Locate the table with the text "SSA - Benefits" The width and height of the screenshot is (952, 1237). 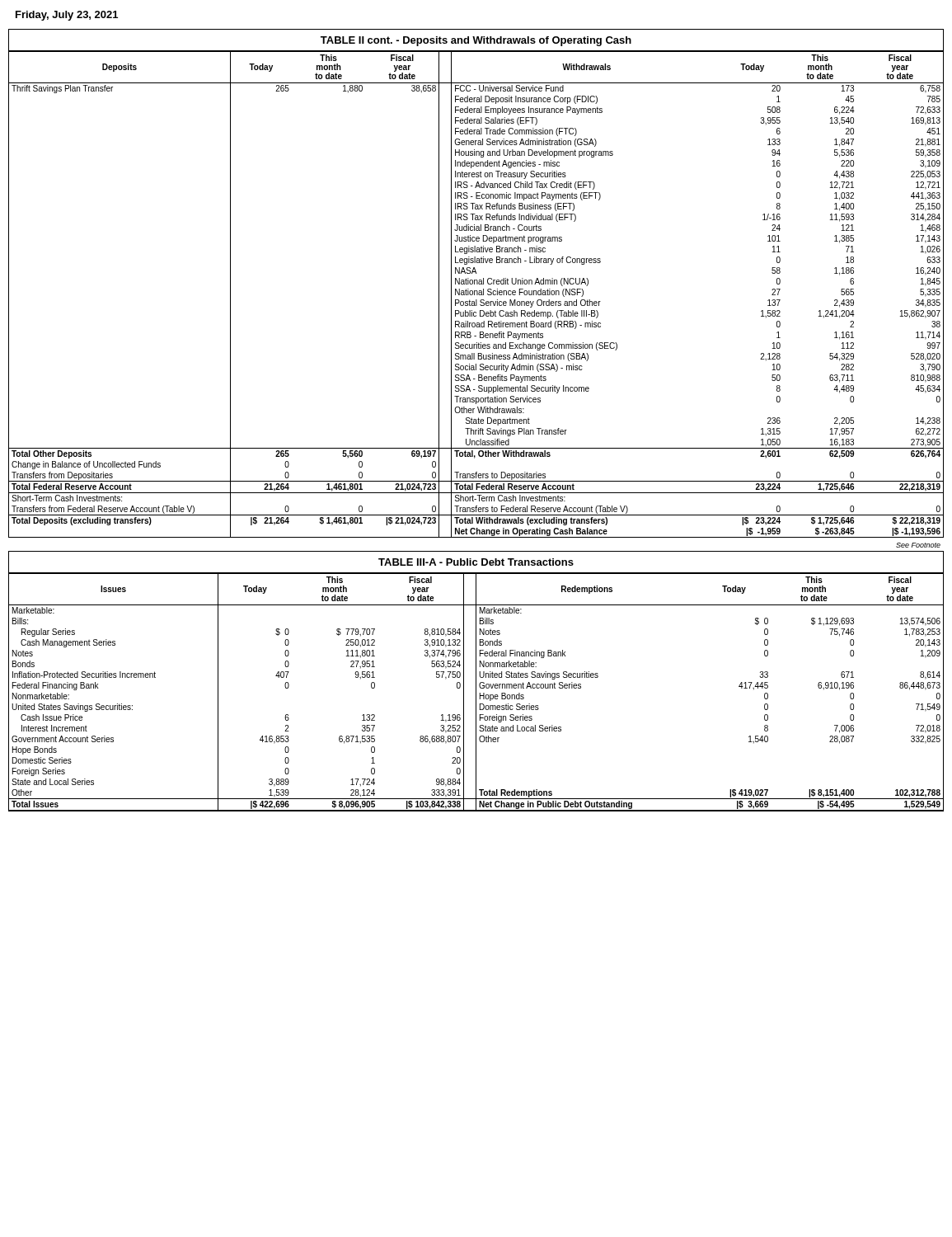476,283
